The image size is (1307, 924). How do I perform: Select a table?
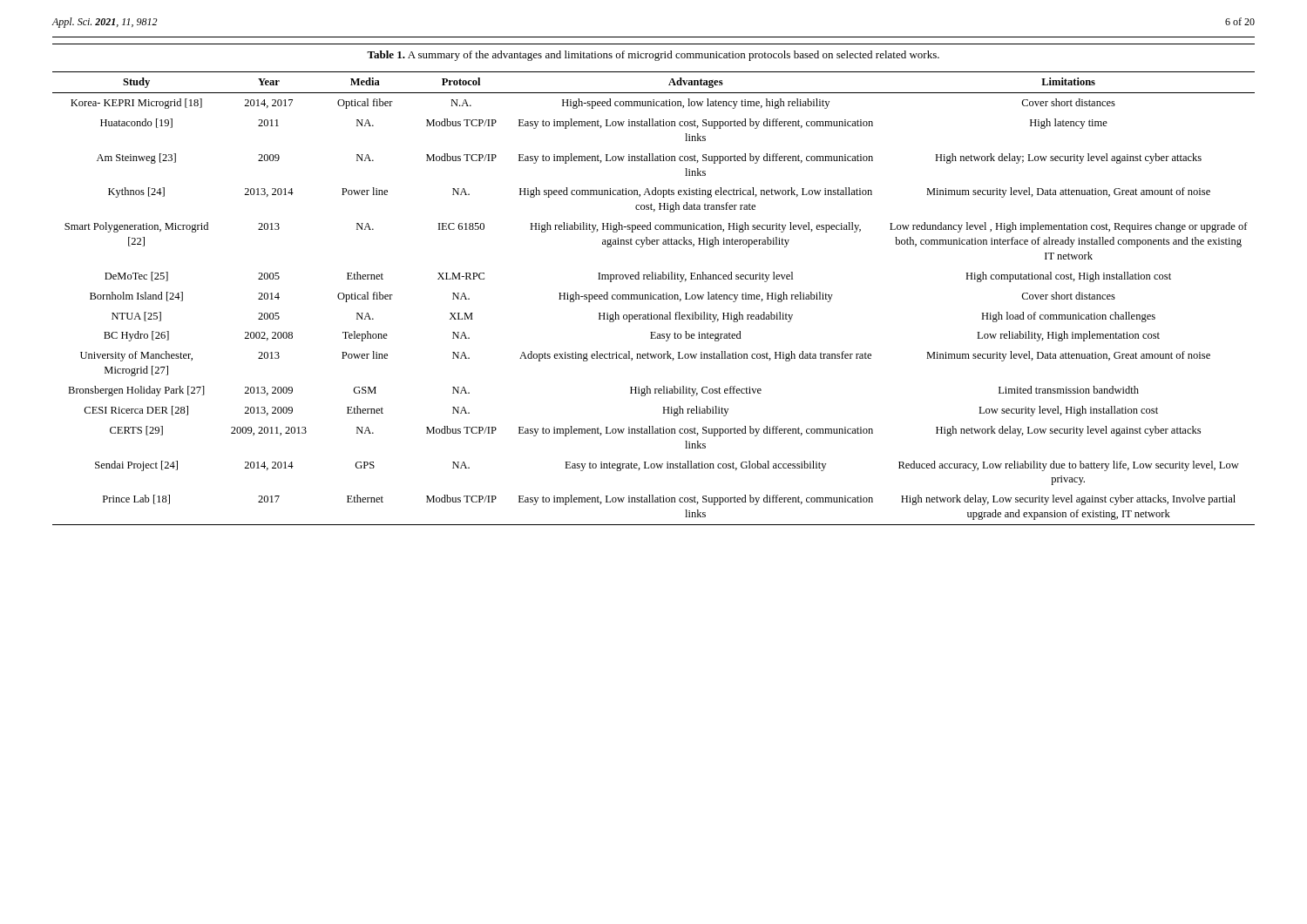654,298
